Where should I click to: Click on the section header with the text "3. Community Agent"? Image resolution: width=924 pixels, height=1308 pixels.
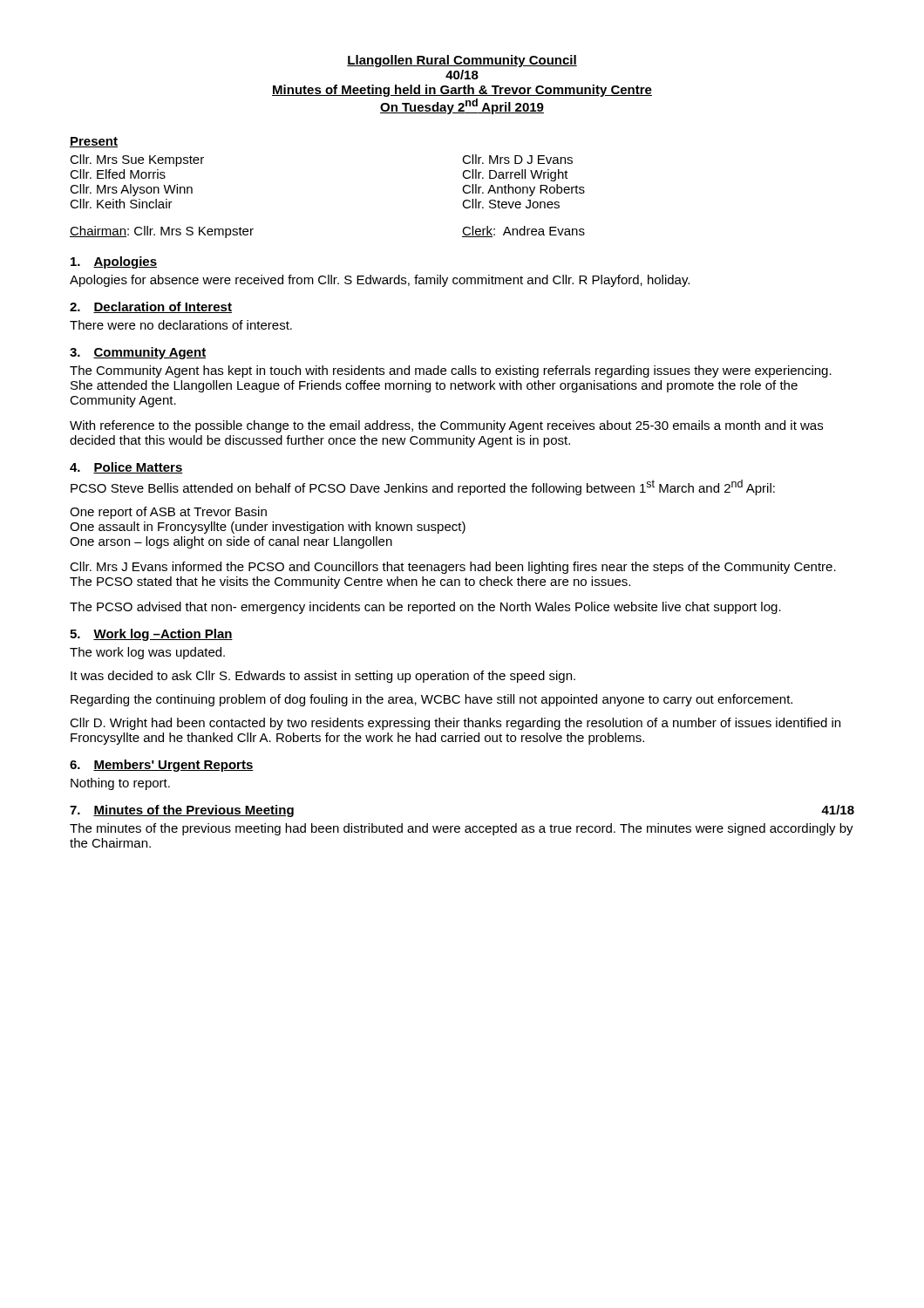coord(138,352)
